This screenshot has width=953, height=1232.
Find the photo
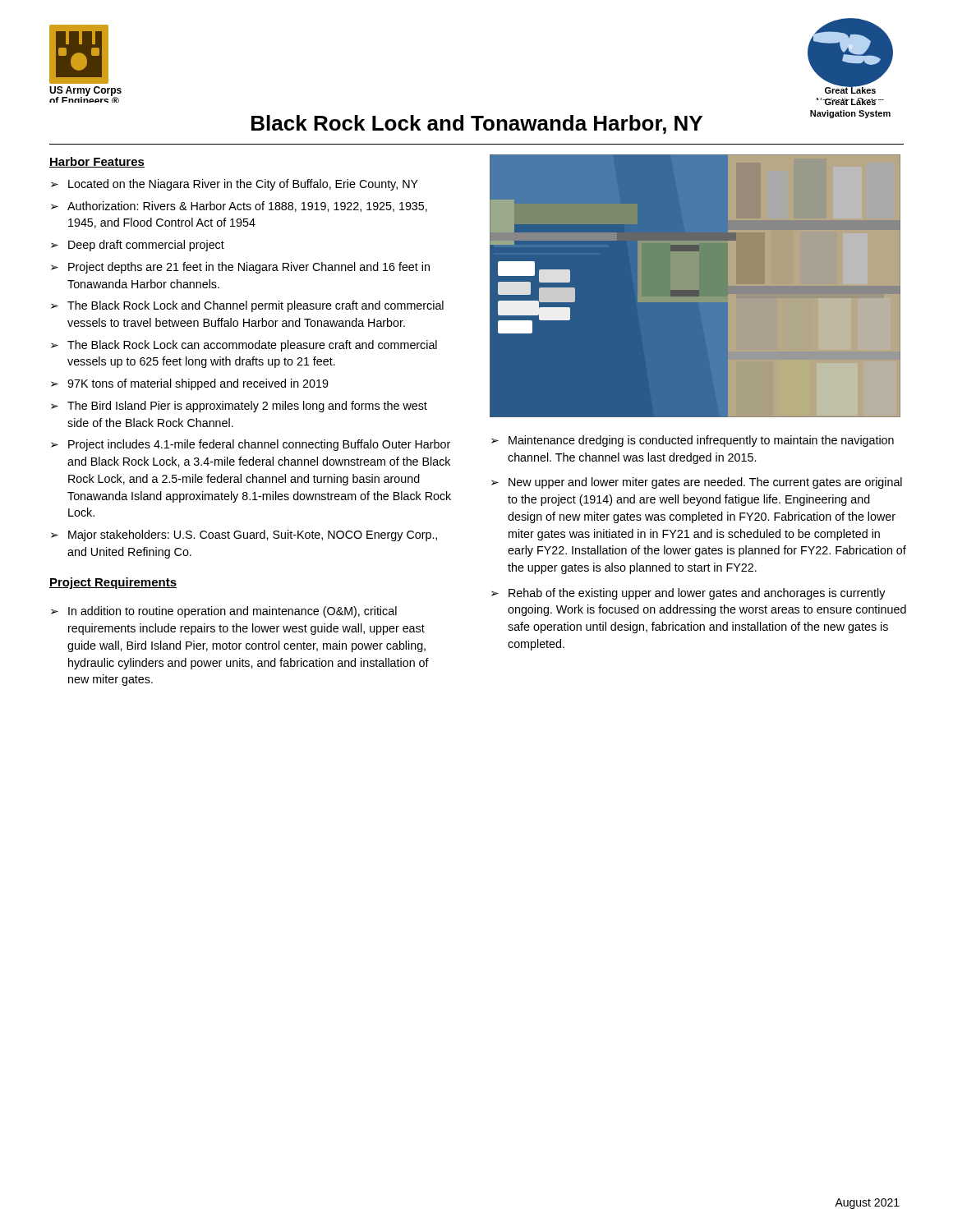(699, 286)
